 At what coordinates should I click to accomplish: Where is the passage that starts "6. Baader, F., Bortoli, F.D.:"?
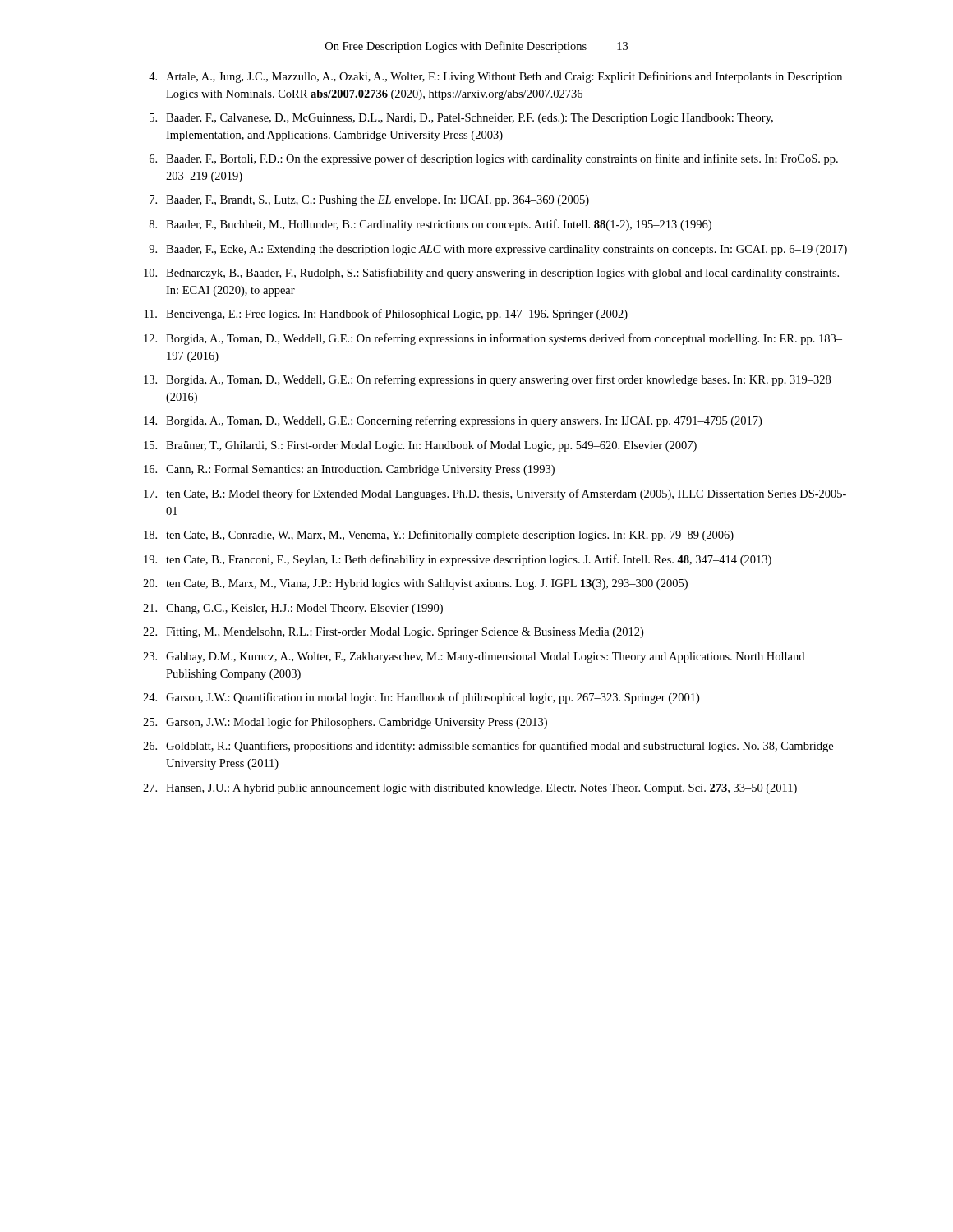click(x=493, y=167)
